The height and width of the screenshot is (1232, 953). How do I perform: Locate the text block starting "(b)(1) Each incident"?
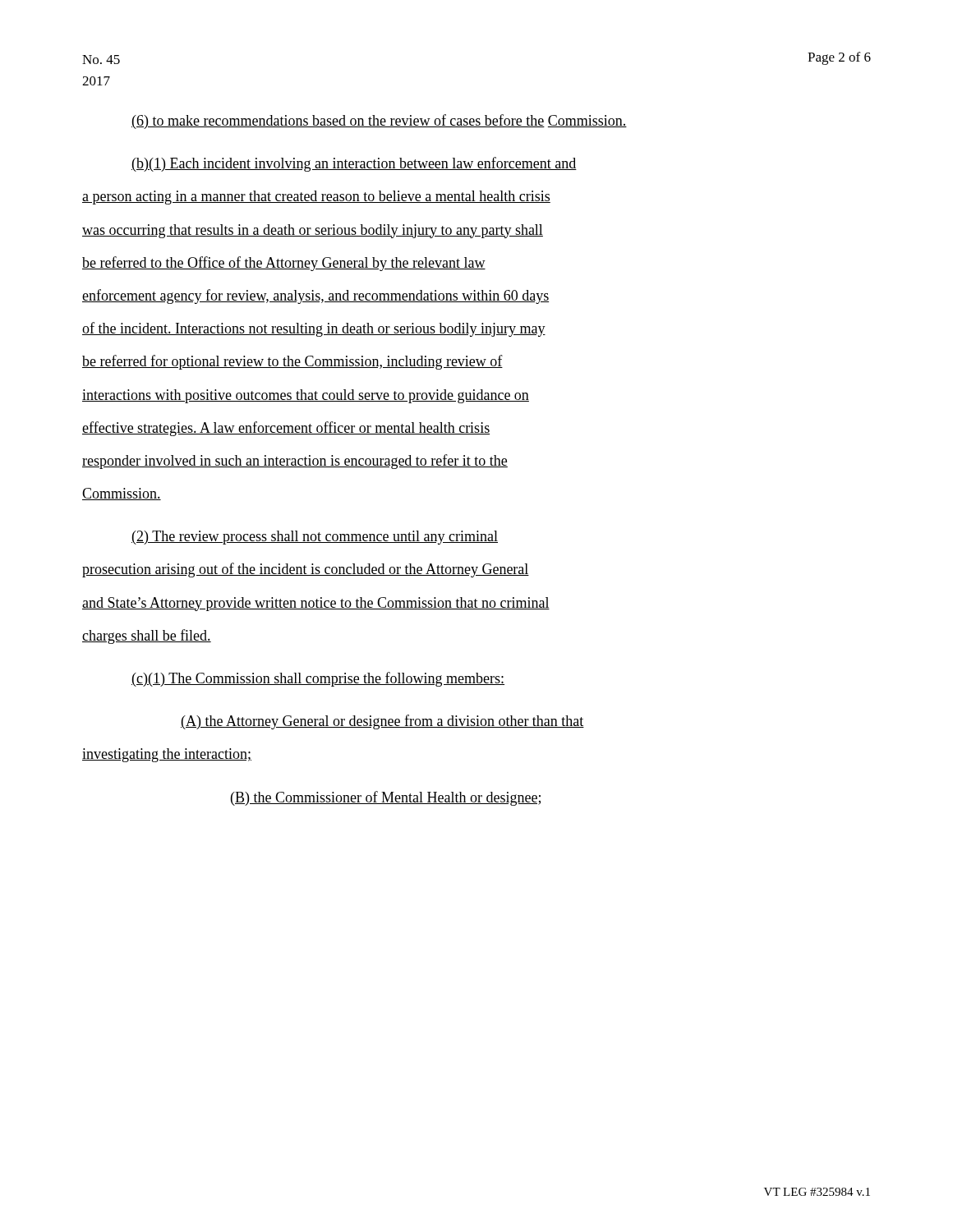pyautogui.click(x=476, y=329)
